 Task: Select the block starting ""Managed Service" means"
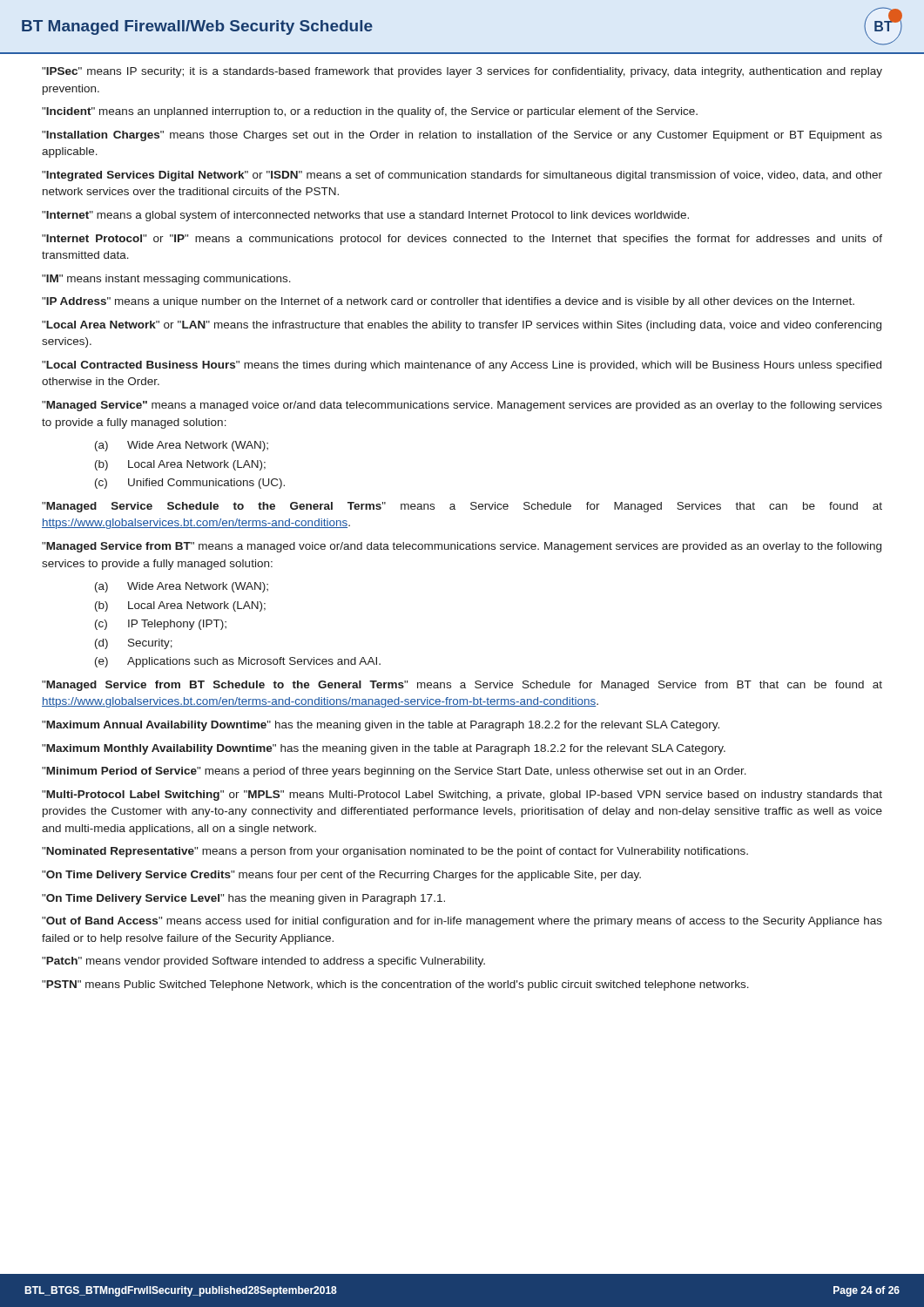point(462,413)
